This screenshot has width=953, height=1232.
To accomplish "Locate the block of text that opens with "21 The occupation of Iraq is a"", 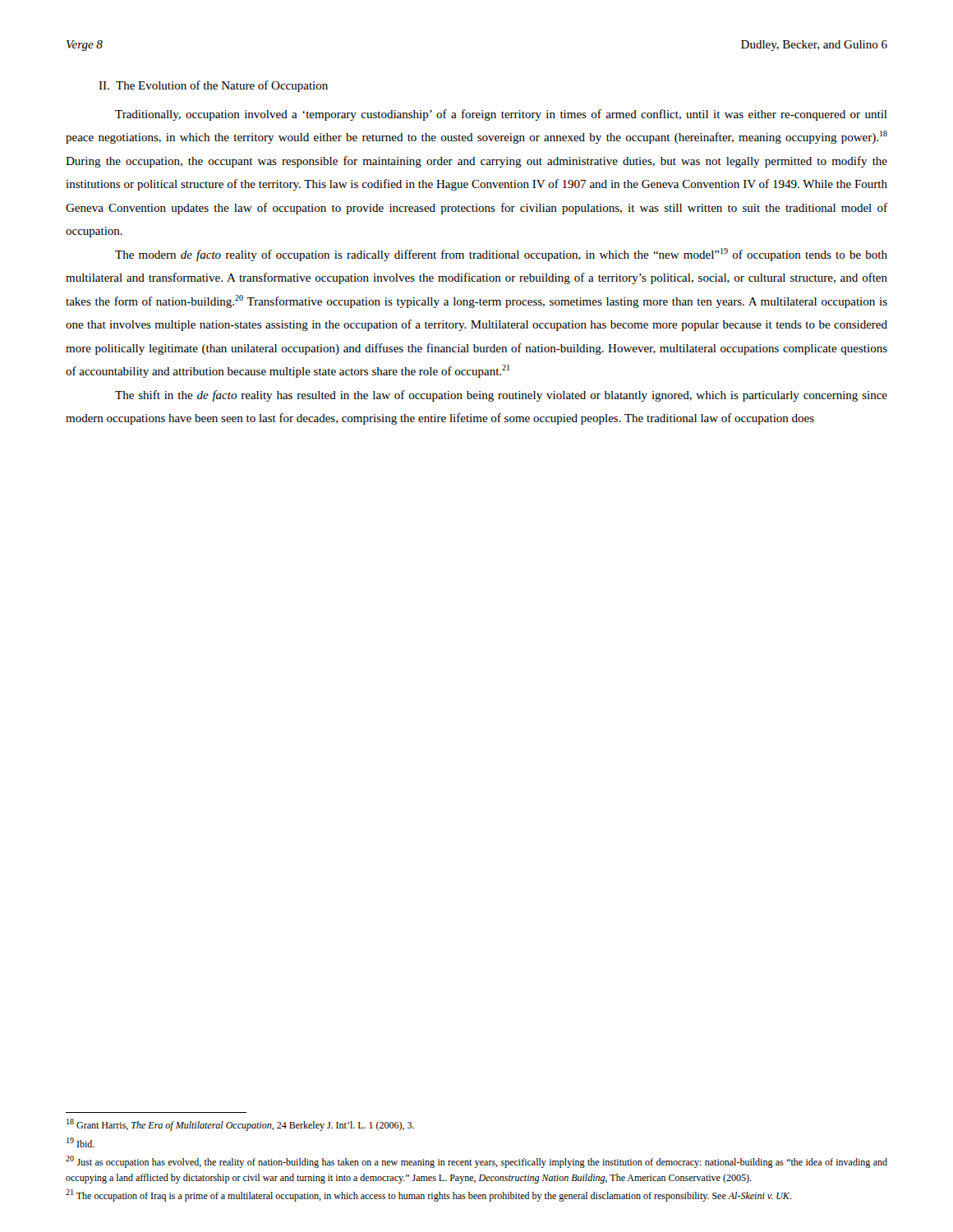I will click(x=429, y=1195).
